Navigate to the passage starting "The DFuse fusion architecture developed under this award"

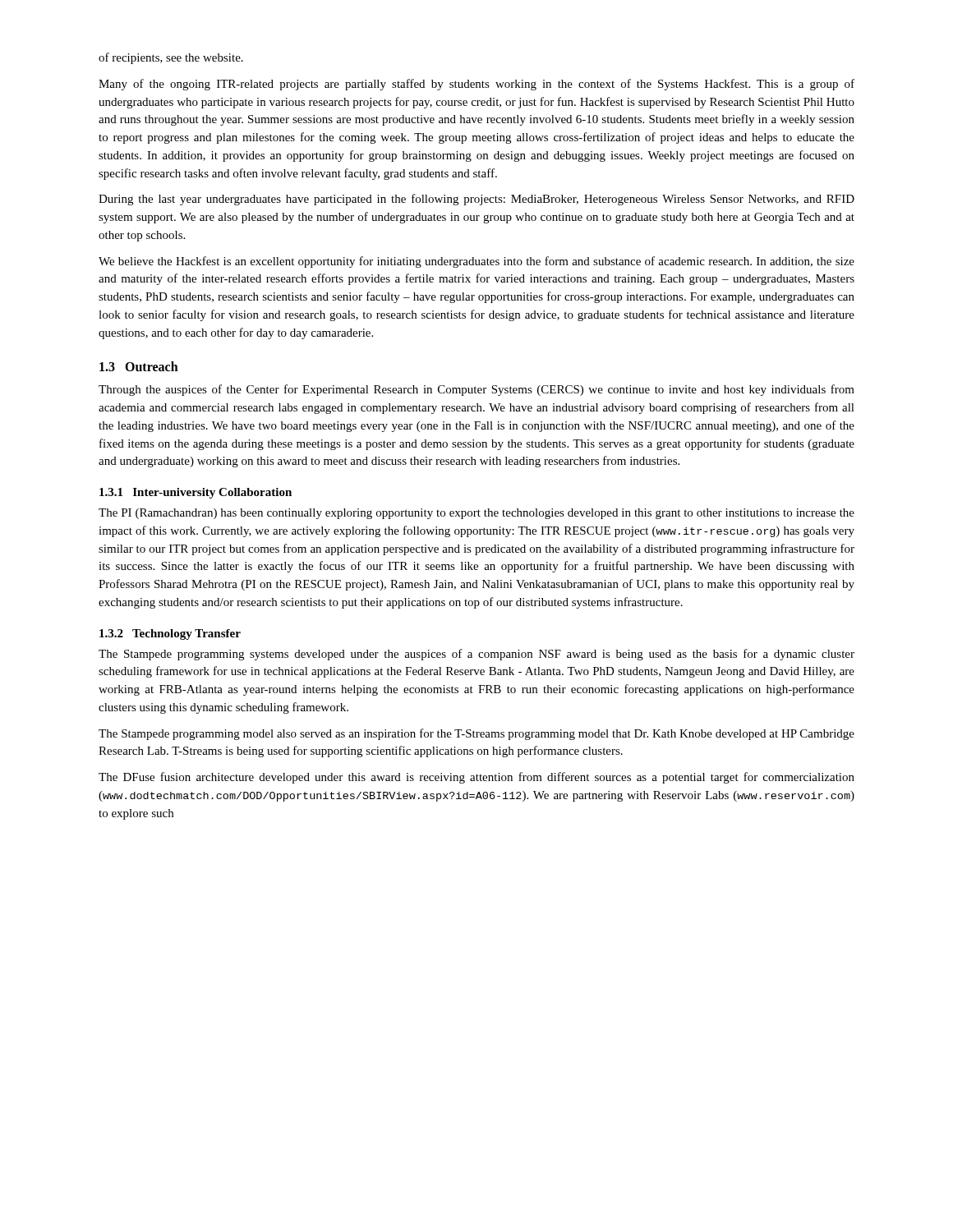(476, 795)
